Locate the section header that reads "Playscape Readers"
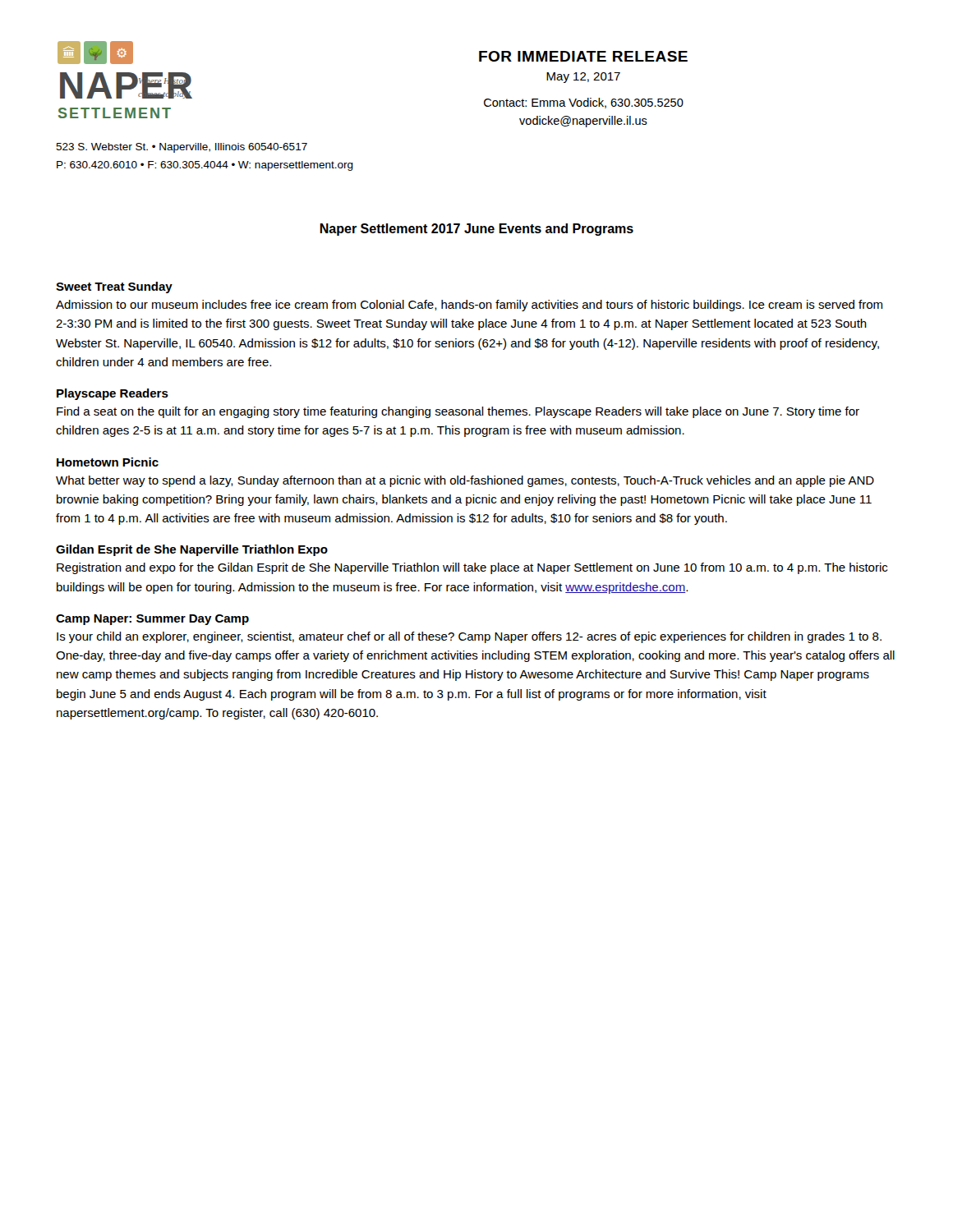This screenshot has width=953, height=1232. (x=112, y=393)
